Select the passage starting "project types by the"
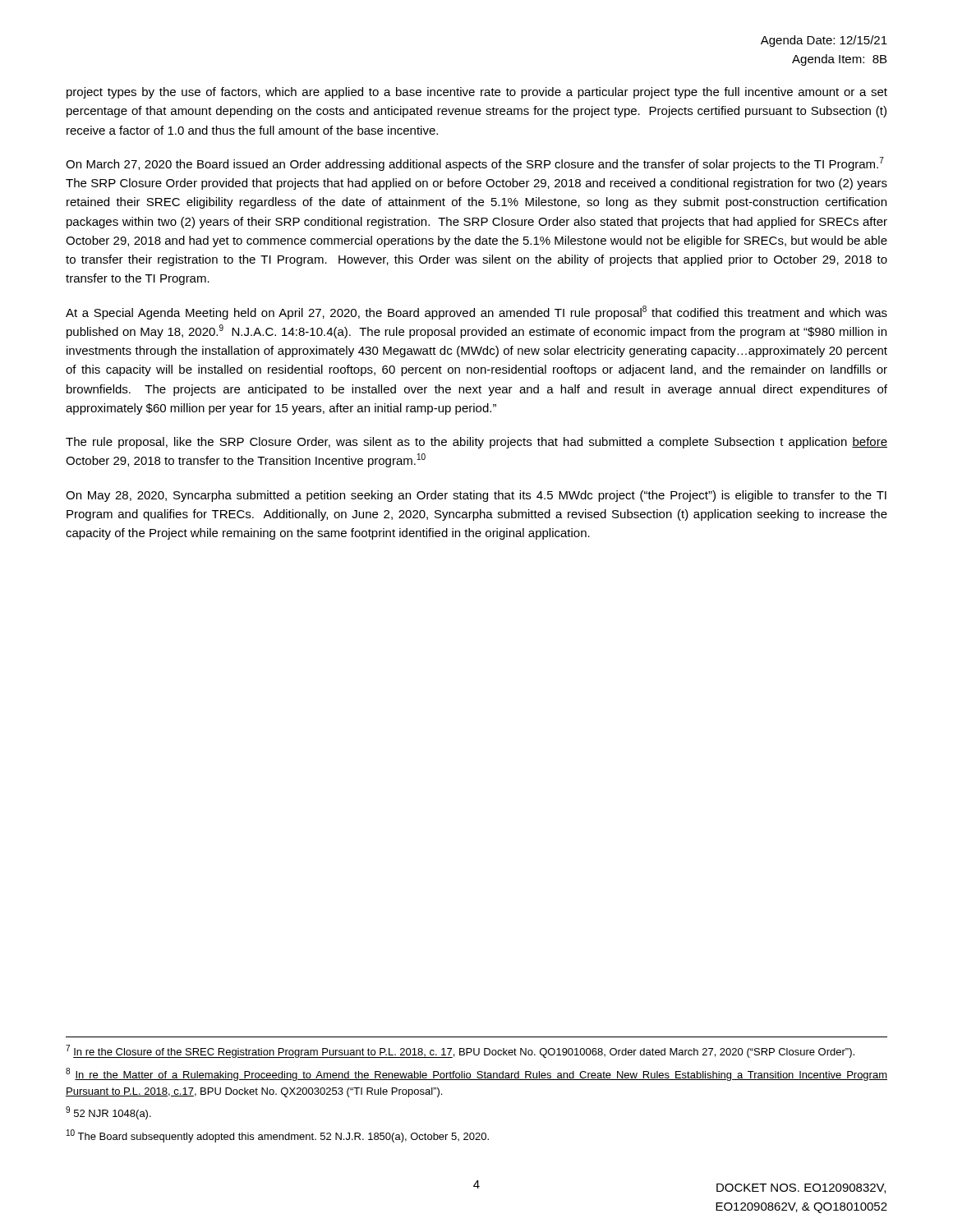Viewport: 953px width, 1232px height. 476,111
